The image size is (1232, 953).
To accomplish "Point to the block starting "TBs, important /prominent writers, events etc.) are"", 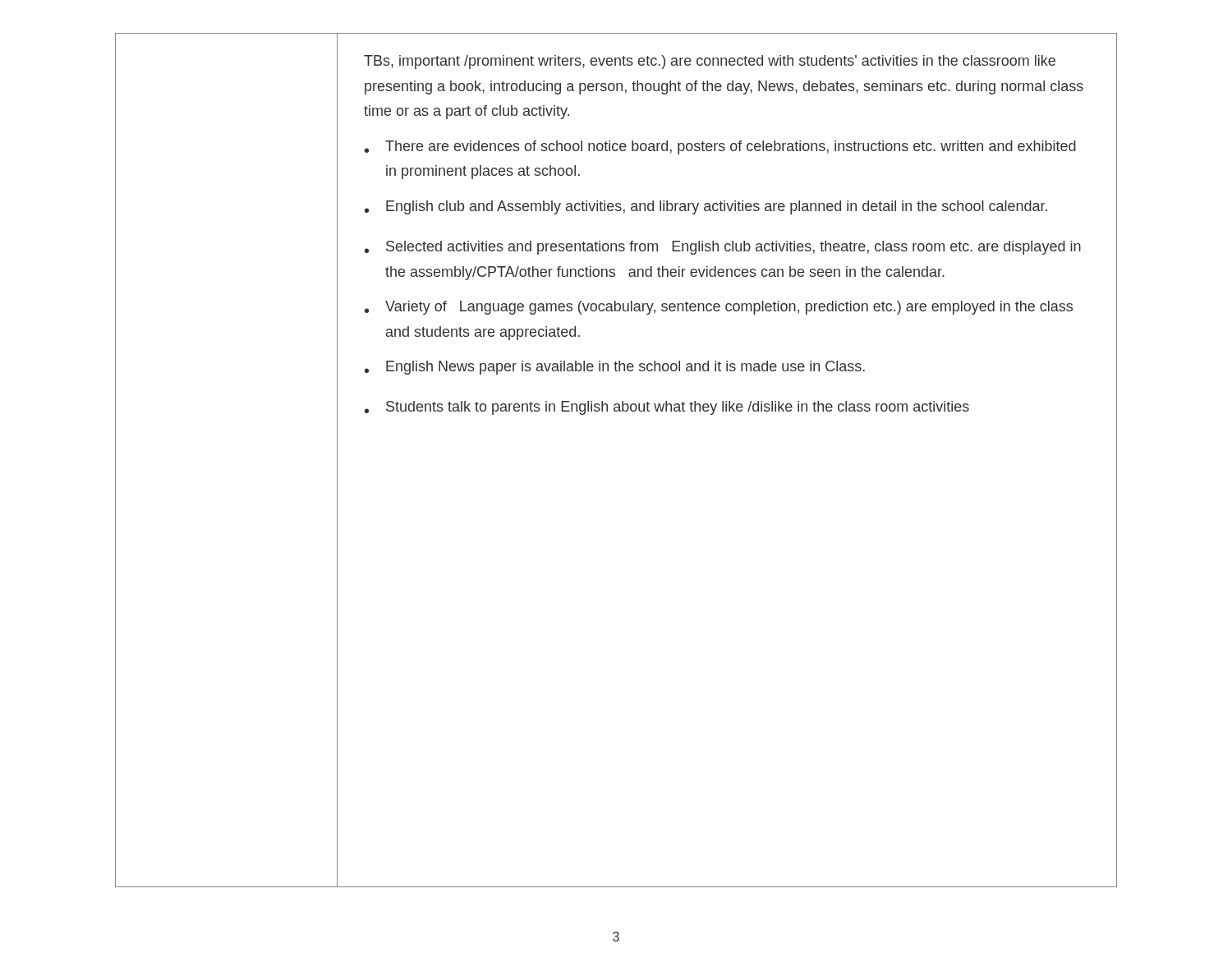I will click(x=724, y=86).
